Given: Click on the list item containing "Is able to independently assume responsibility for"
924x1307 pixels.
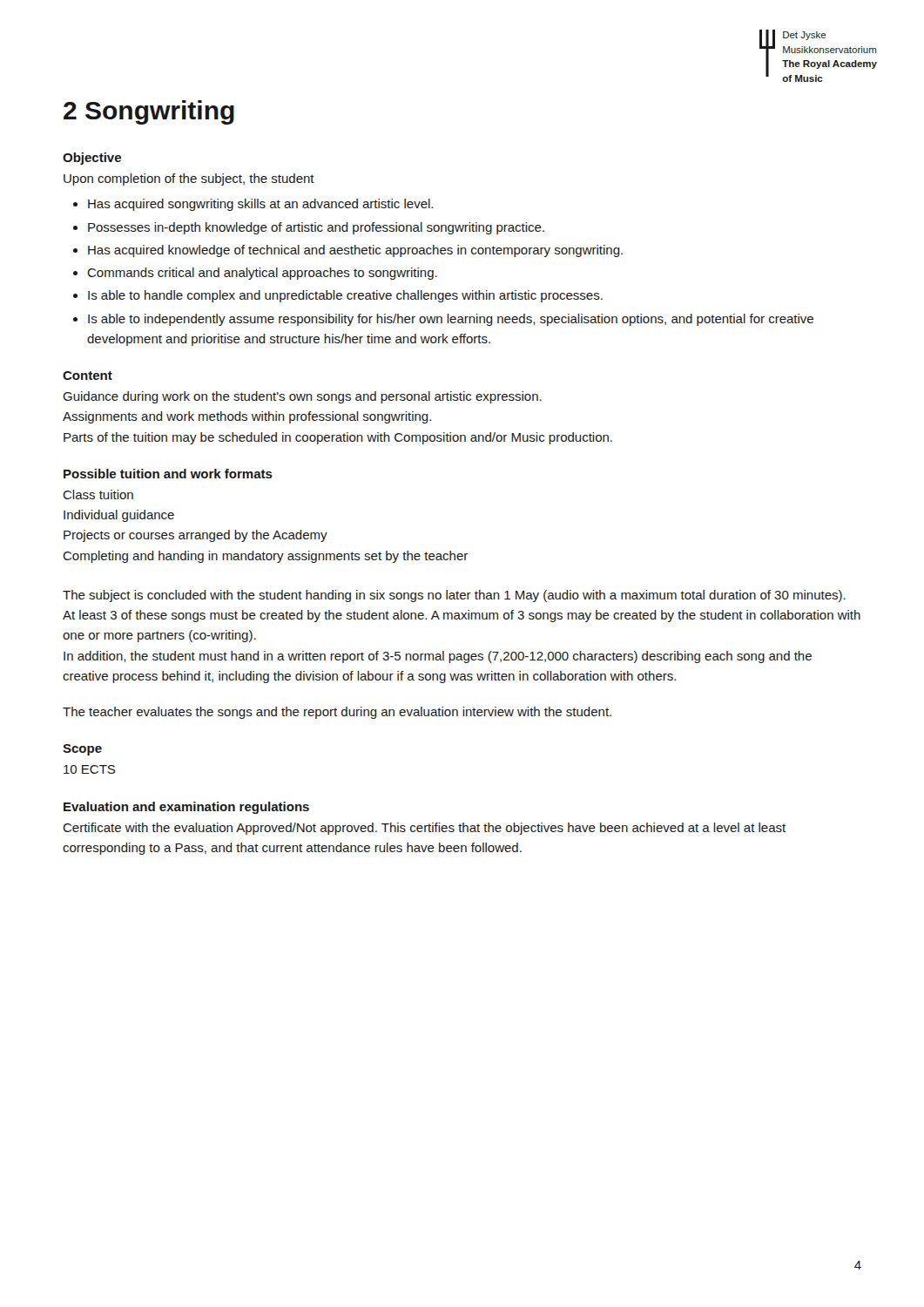Looking at the screenshot, I should click(x=451, y=328).
